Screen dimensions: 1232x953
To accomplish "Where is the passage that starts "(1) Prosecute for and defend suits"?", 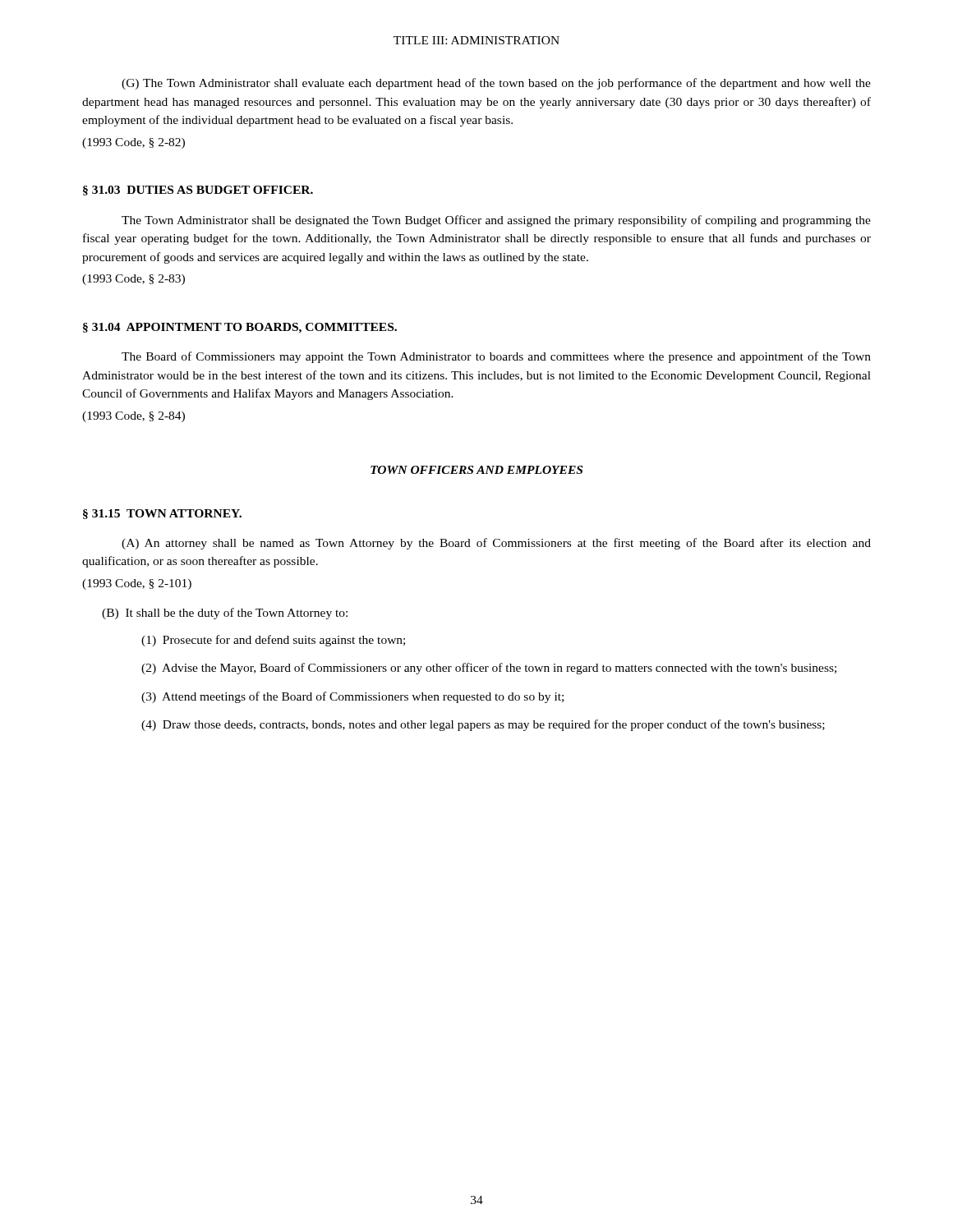I will point(274,639).
